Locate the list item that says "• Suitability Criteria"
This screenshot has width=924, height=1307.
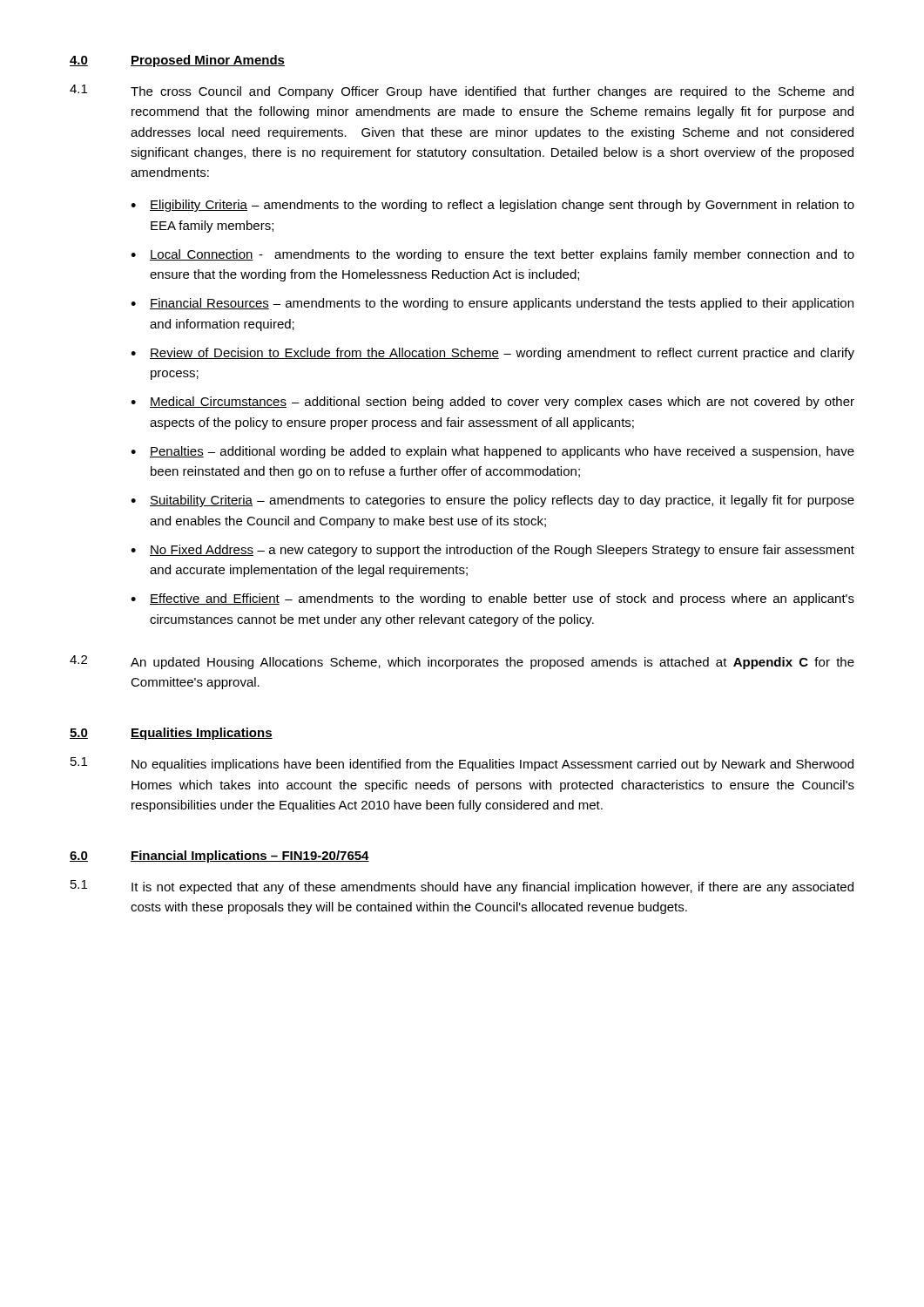492,510
